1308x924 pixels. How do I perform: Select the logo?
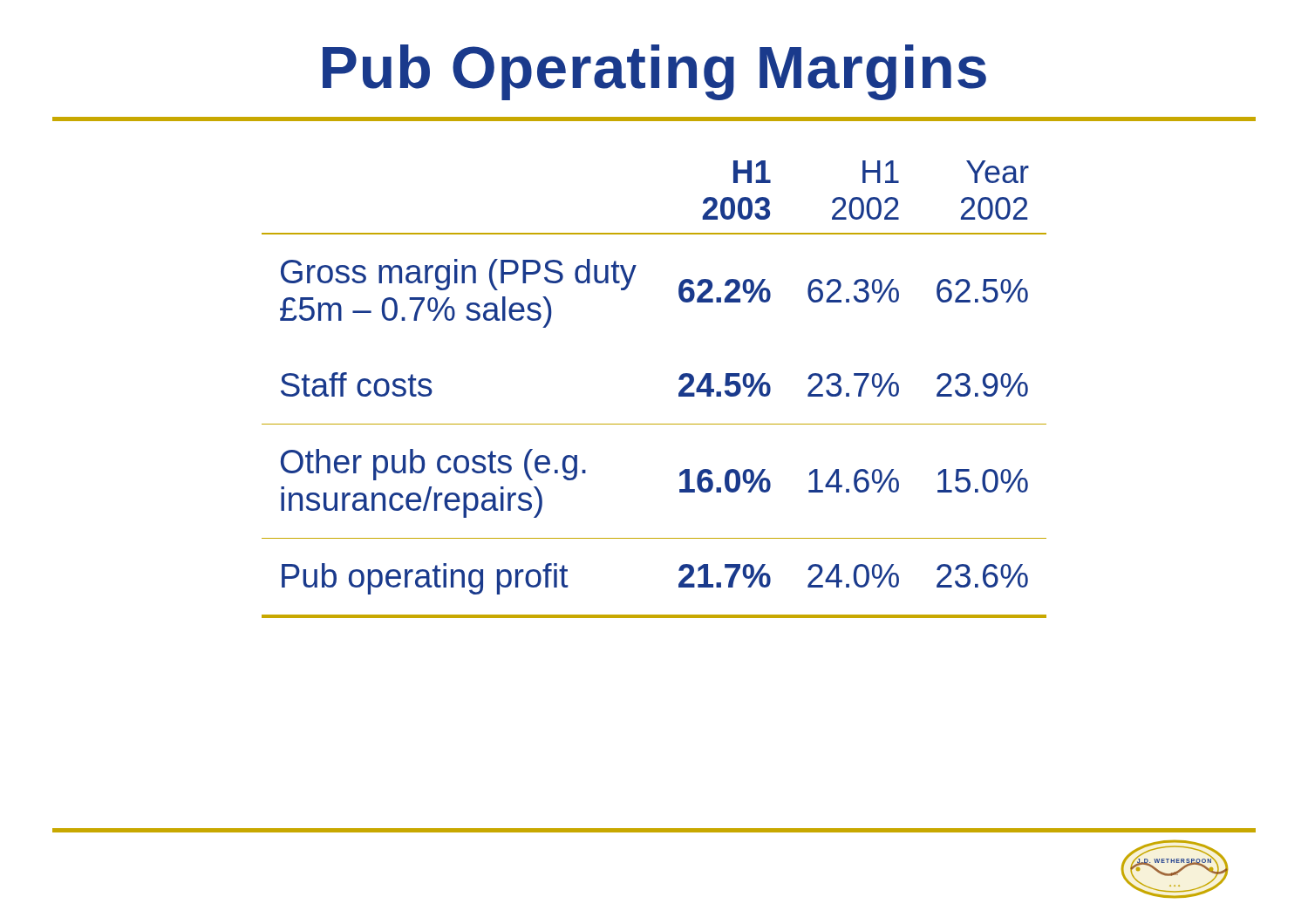point(1175,869)
